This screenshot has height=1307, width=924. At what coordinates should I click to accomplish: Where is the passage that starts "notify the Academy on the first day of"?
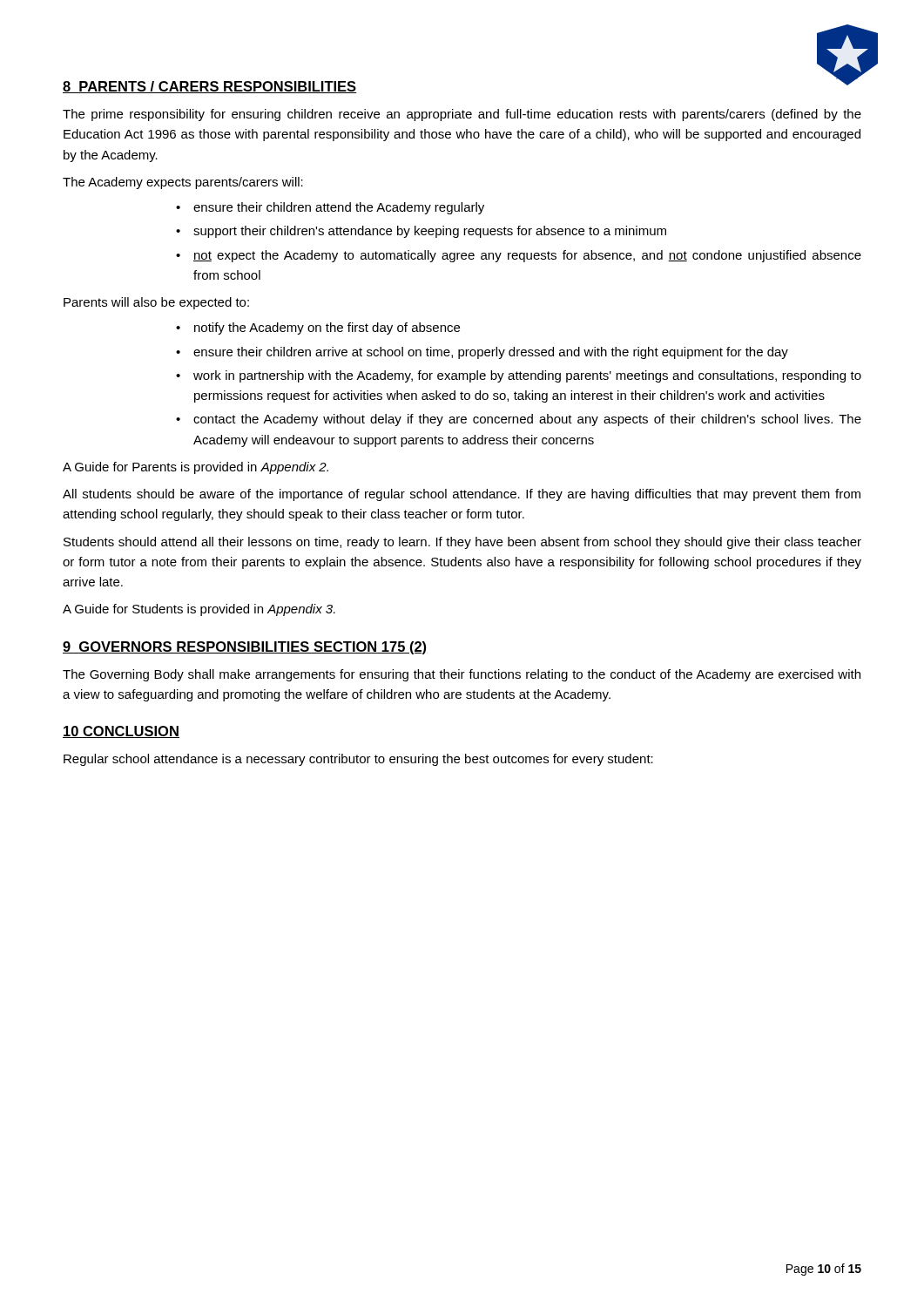click(327, 327)
